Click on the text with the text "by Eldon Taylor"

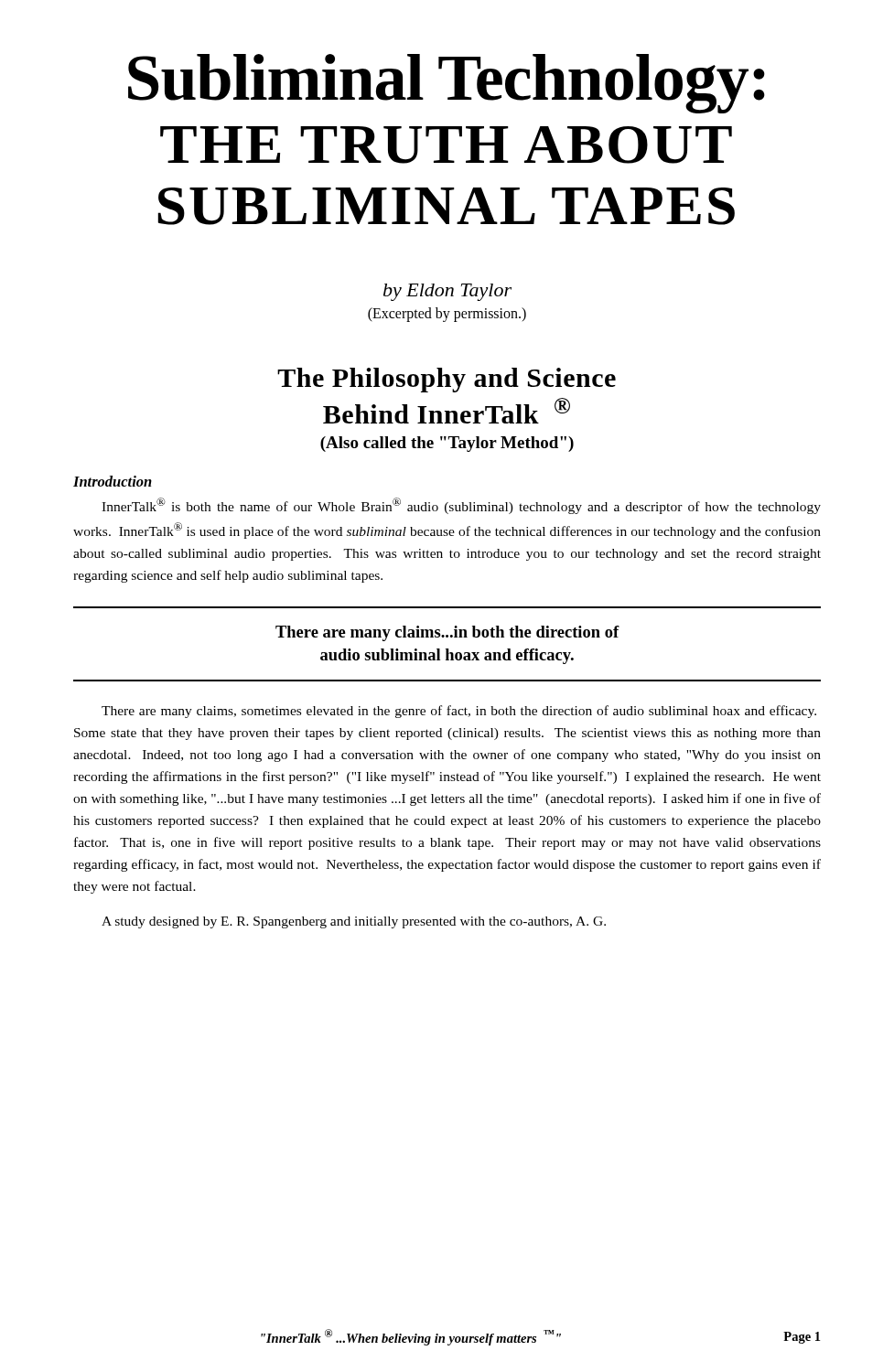(x=447, y=289)
